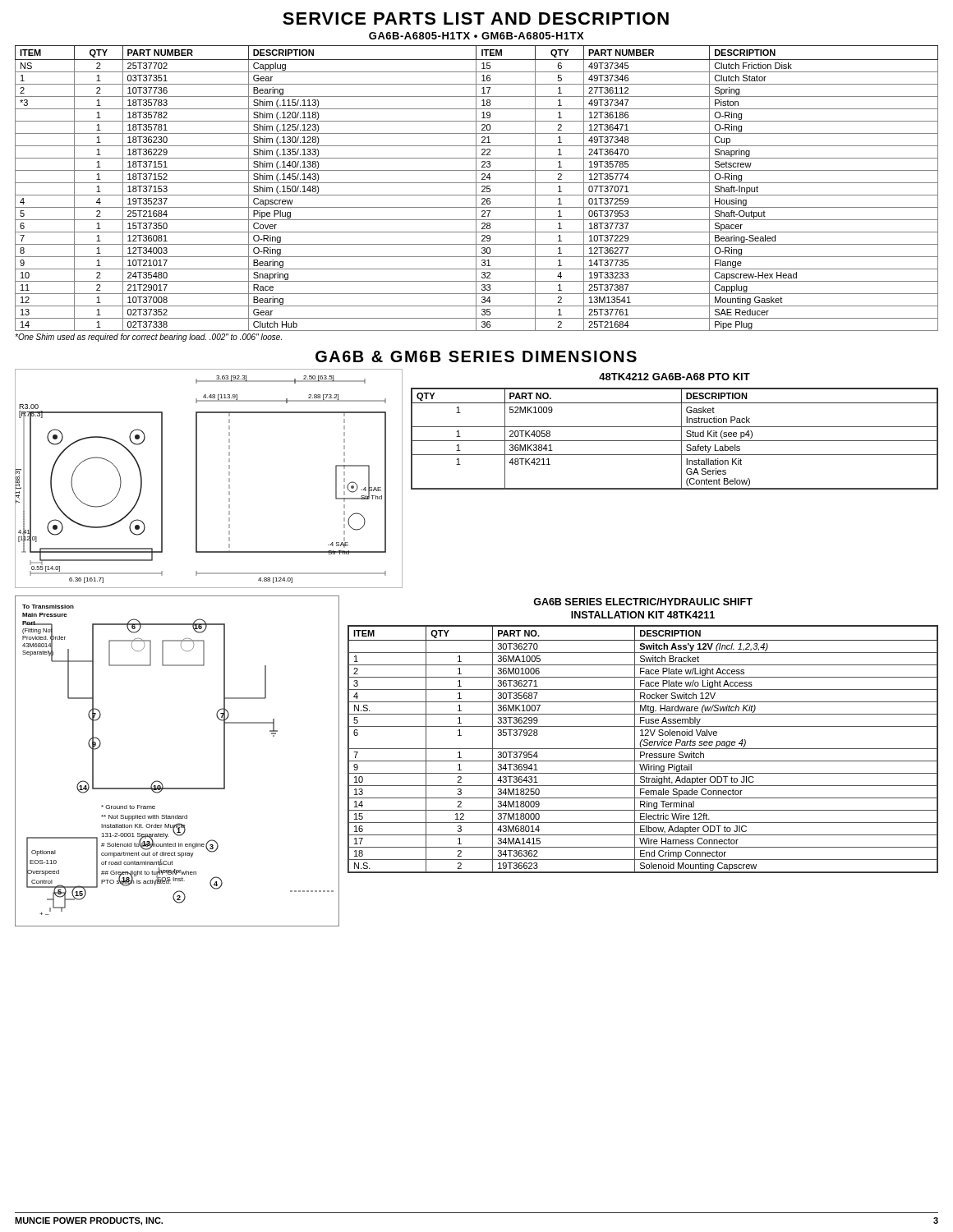This screenshot has height=1232, width=953.
Task: Locate the text "GA6B & GM6B SERIES DIMENSIONS"
Action: 476,356
